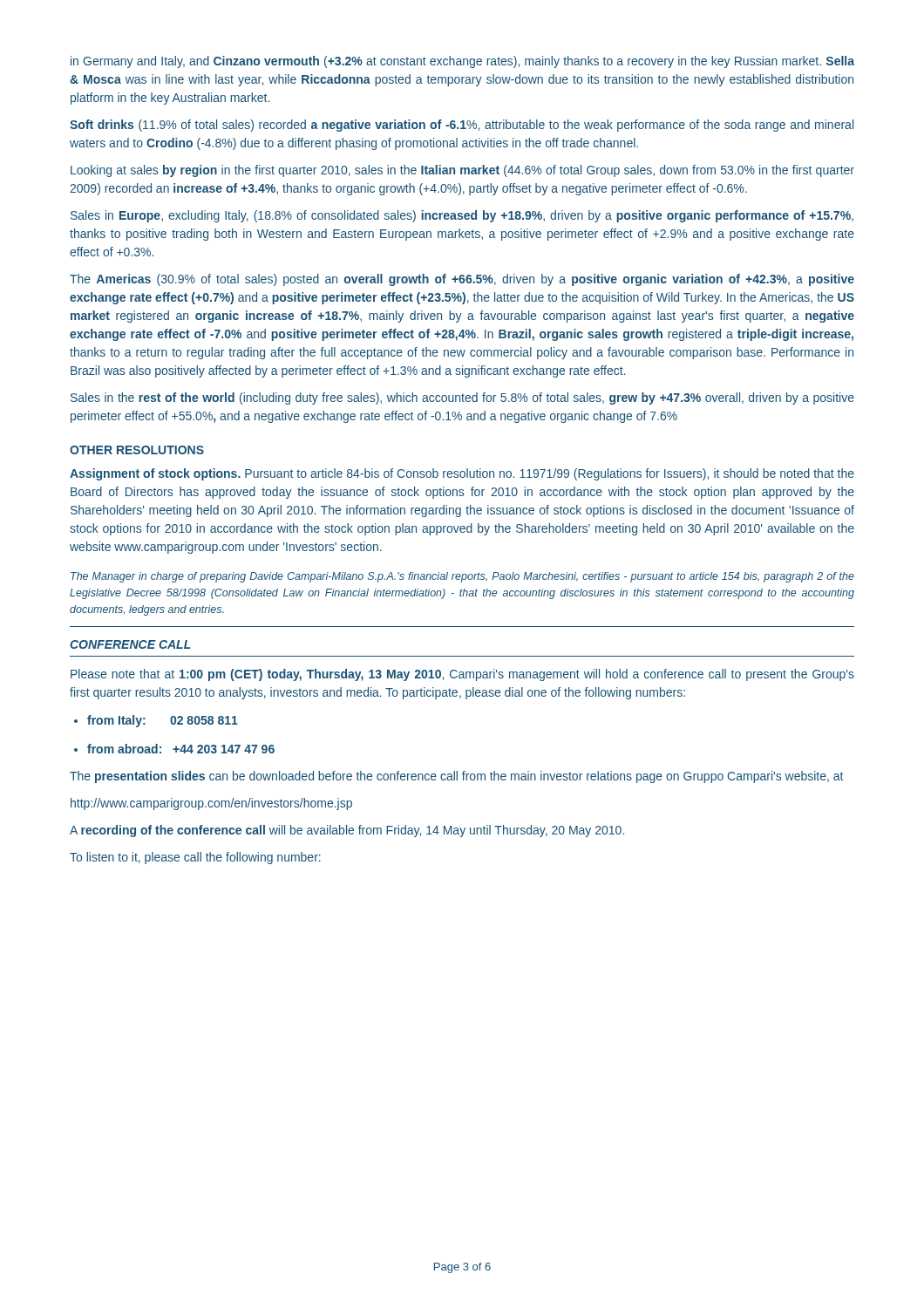Click the passage that begins "To listen to it,"
This screenshot has height=1308, width=924.
[195, 858]
